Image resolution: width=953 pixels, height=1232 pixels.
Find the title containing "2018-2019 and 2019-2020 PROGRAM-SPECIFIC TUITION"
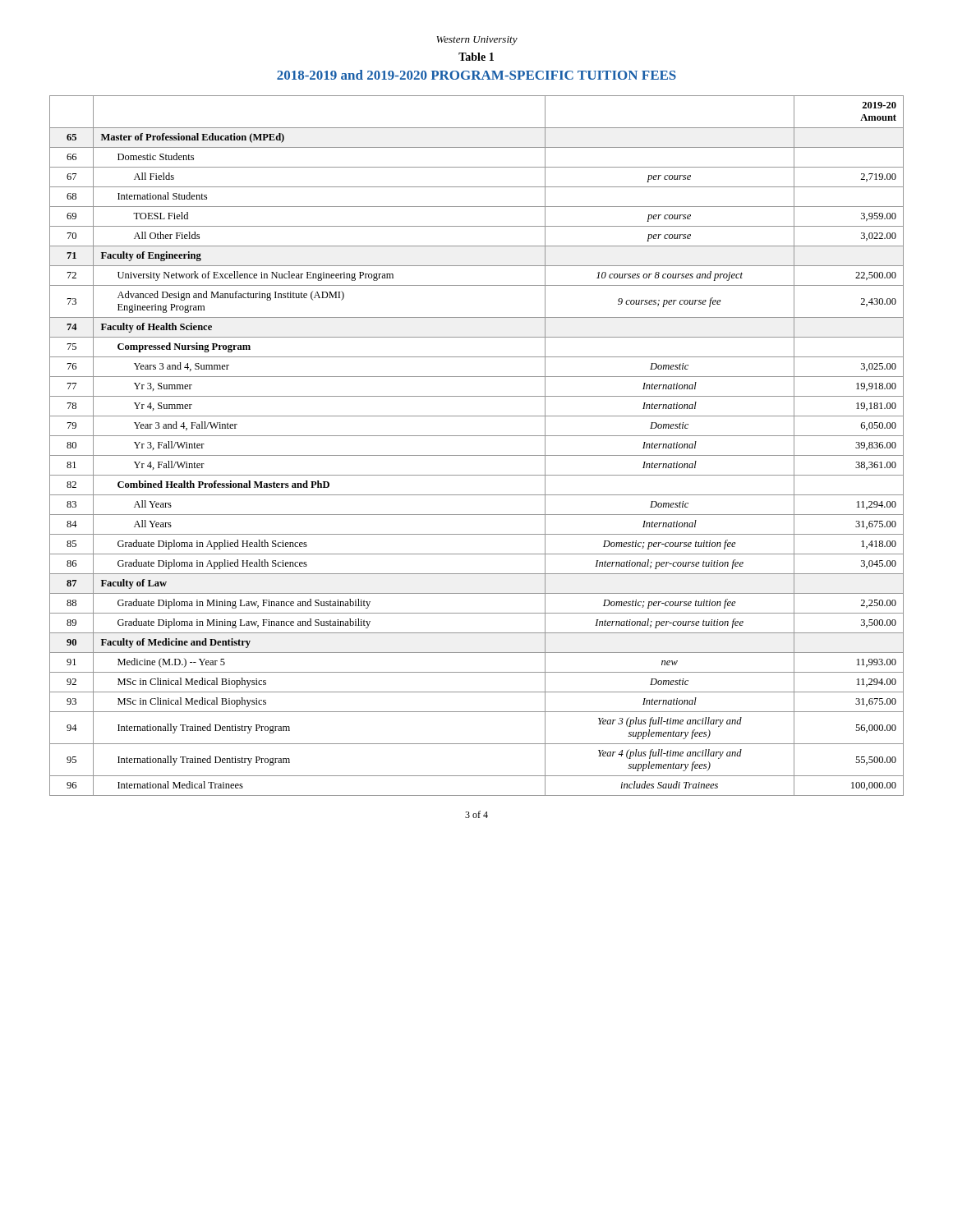pyautogui.click(x=476, y=75)
